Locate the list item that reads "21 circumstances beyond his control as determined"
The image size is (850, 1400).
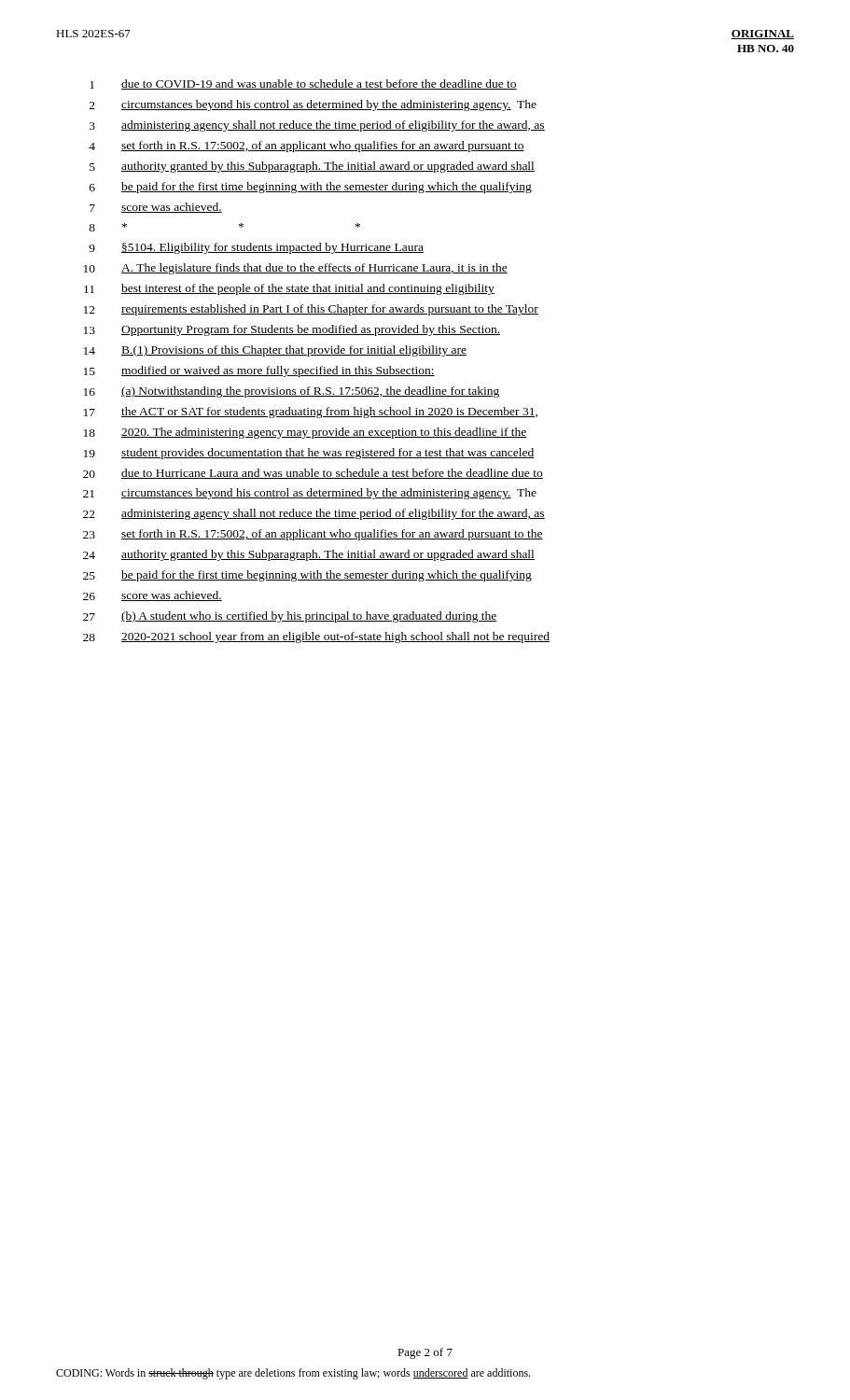pyautogui.click(x=425, y=494)
